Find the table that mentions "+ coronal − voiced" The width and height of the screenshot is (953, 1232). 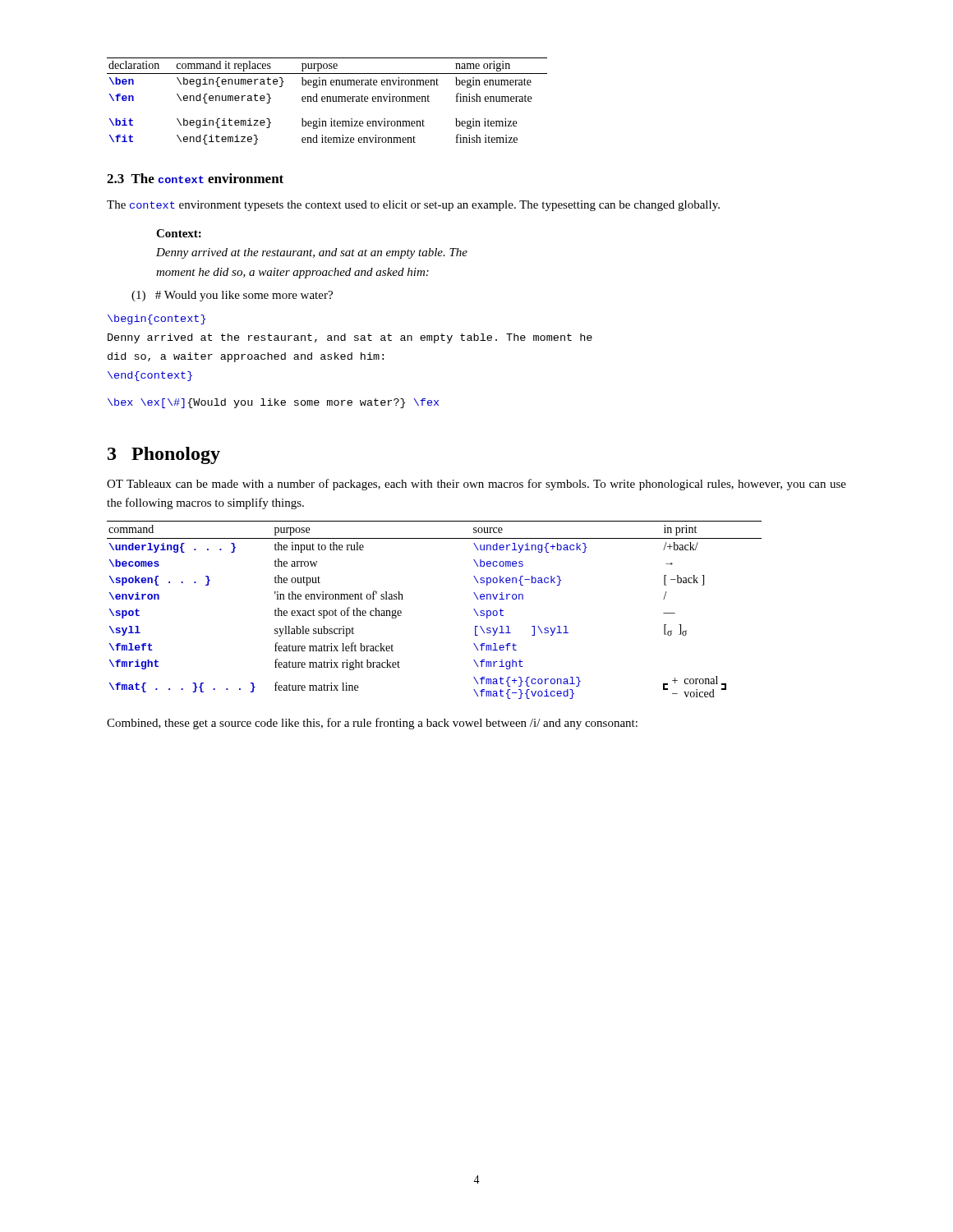point(476,611)
